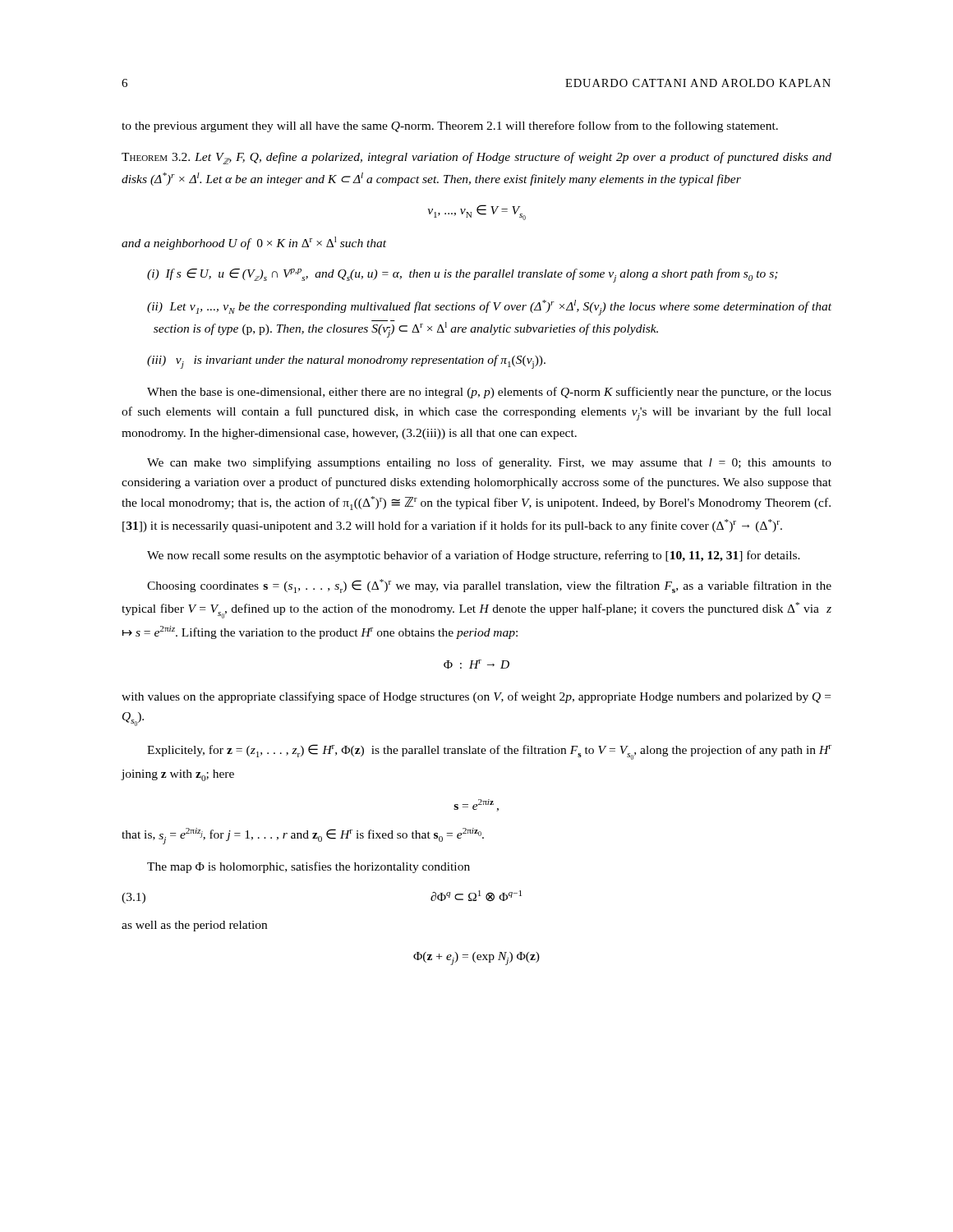Navigate to the text starting "to the previous argument they"
This screenshot has width=953, height=1232.
[x=476, y=126]
